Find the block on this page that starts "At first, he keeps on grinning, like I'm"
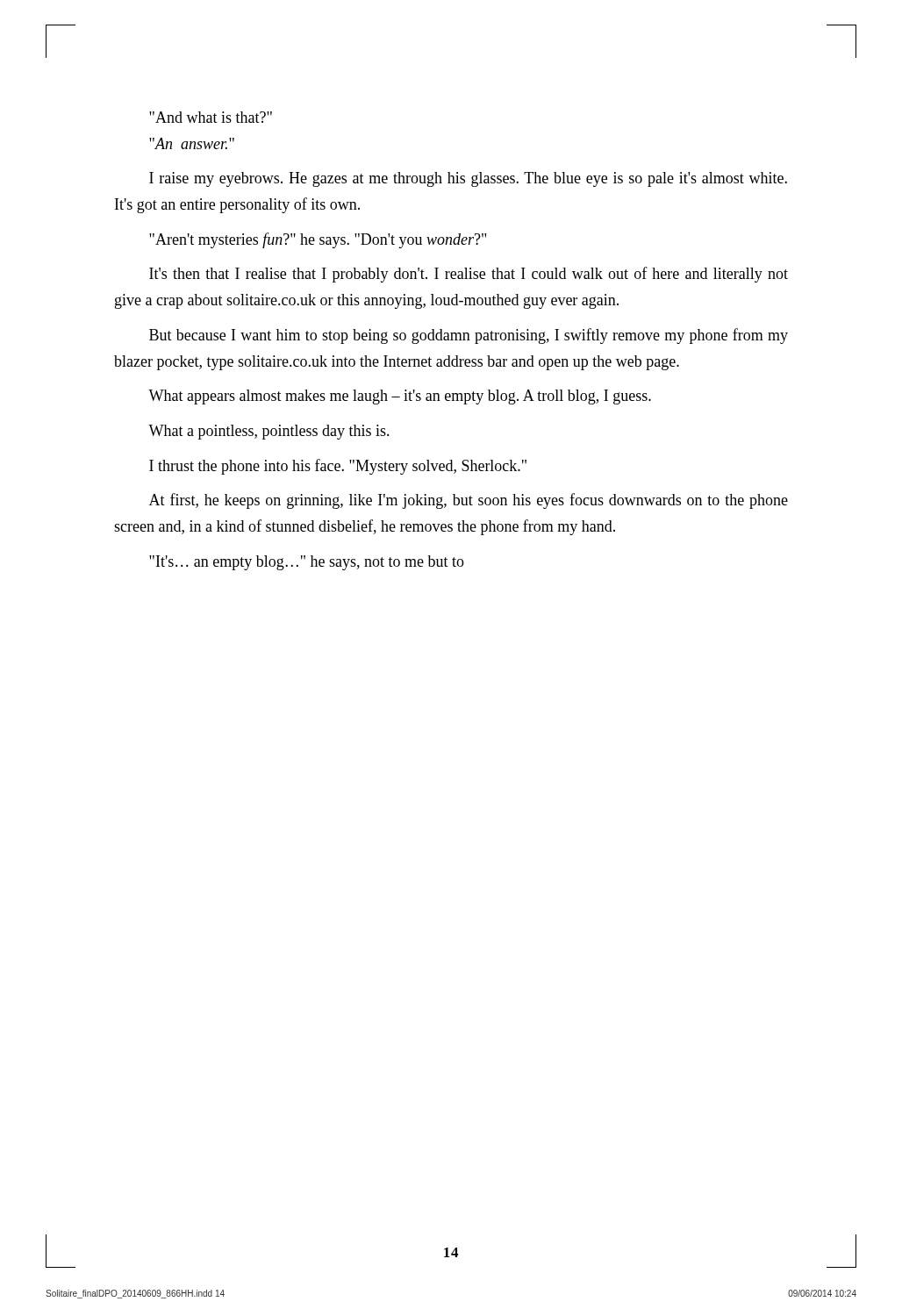 451,513
